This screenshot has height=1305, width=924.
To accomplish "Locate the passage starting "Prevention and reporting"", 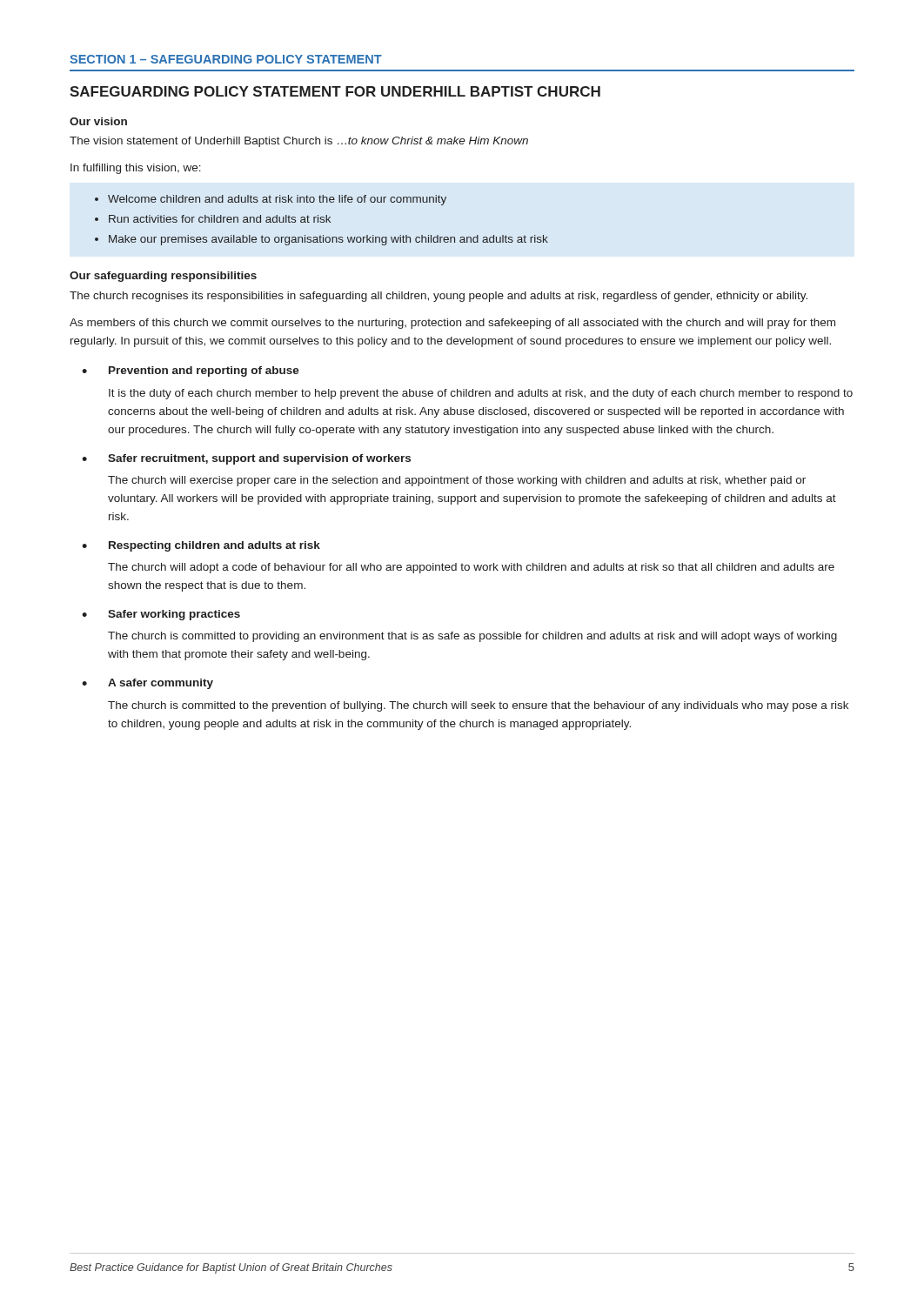I will pos(204,370).
